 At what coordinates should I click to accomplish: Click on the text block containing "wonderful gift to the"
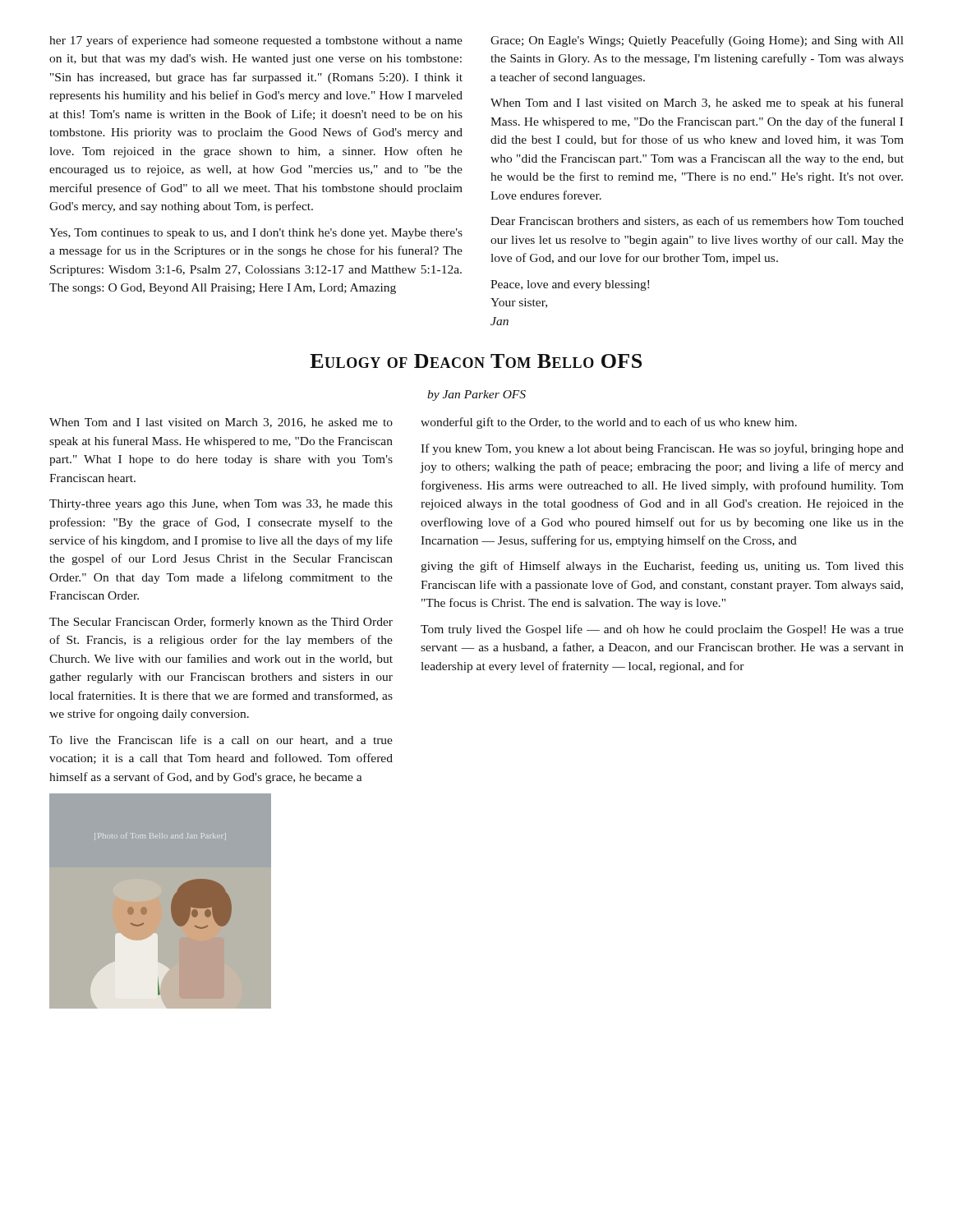(662, 544)
